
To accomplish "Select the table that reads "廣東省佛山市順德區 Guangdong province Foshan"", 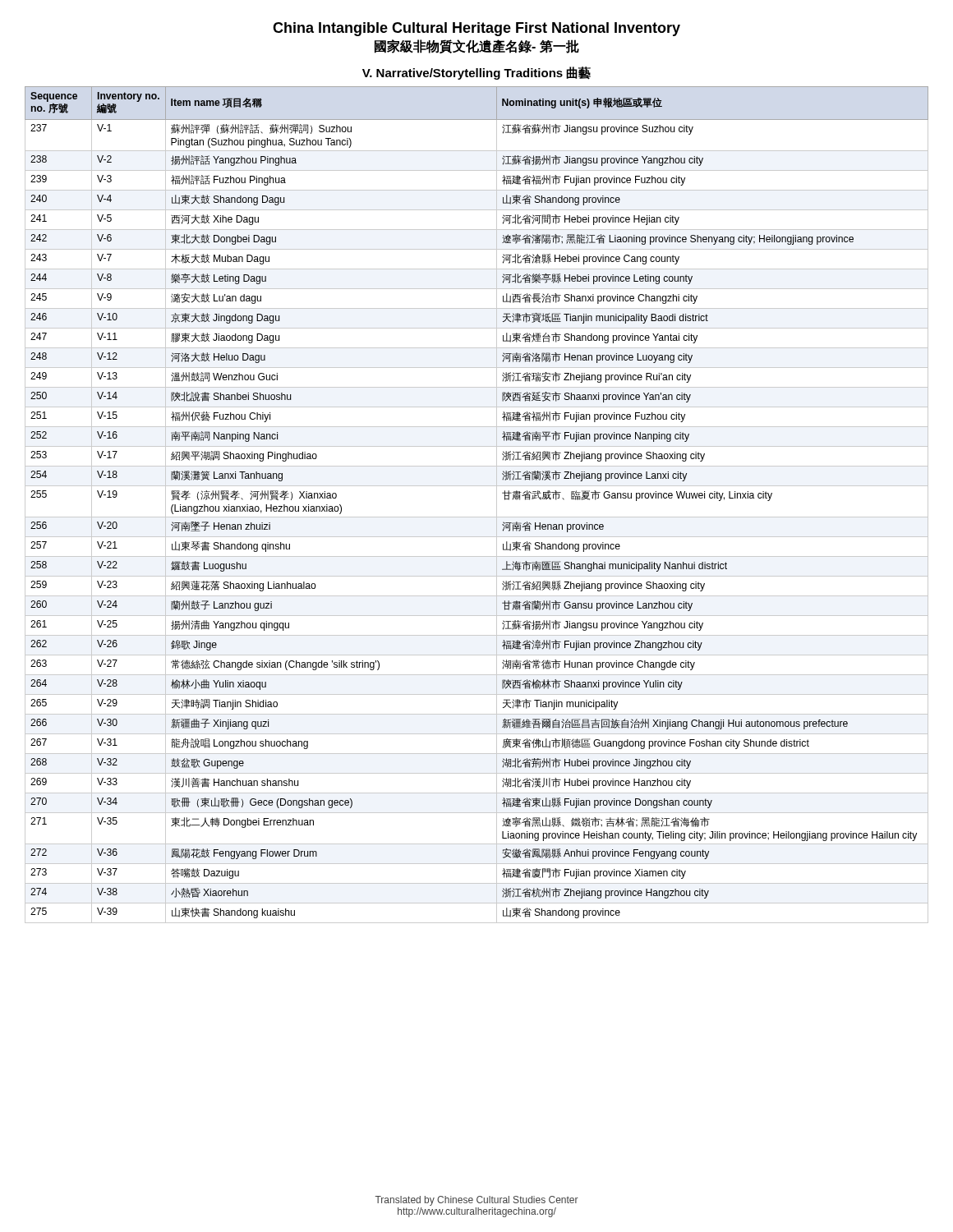I will (476, 505).
